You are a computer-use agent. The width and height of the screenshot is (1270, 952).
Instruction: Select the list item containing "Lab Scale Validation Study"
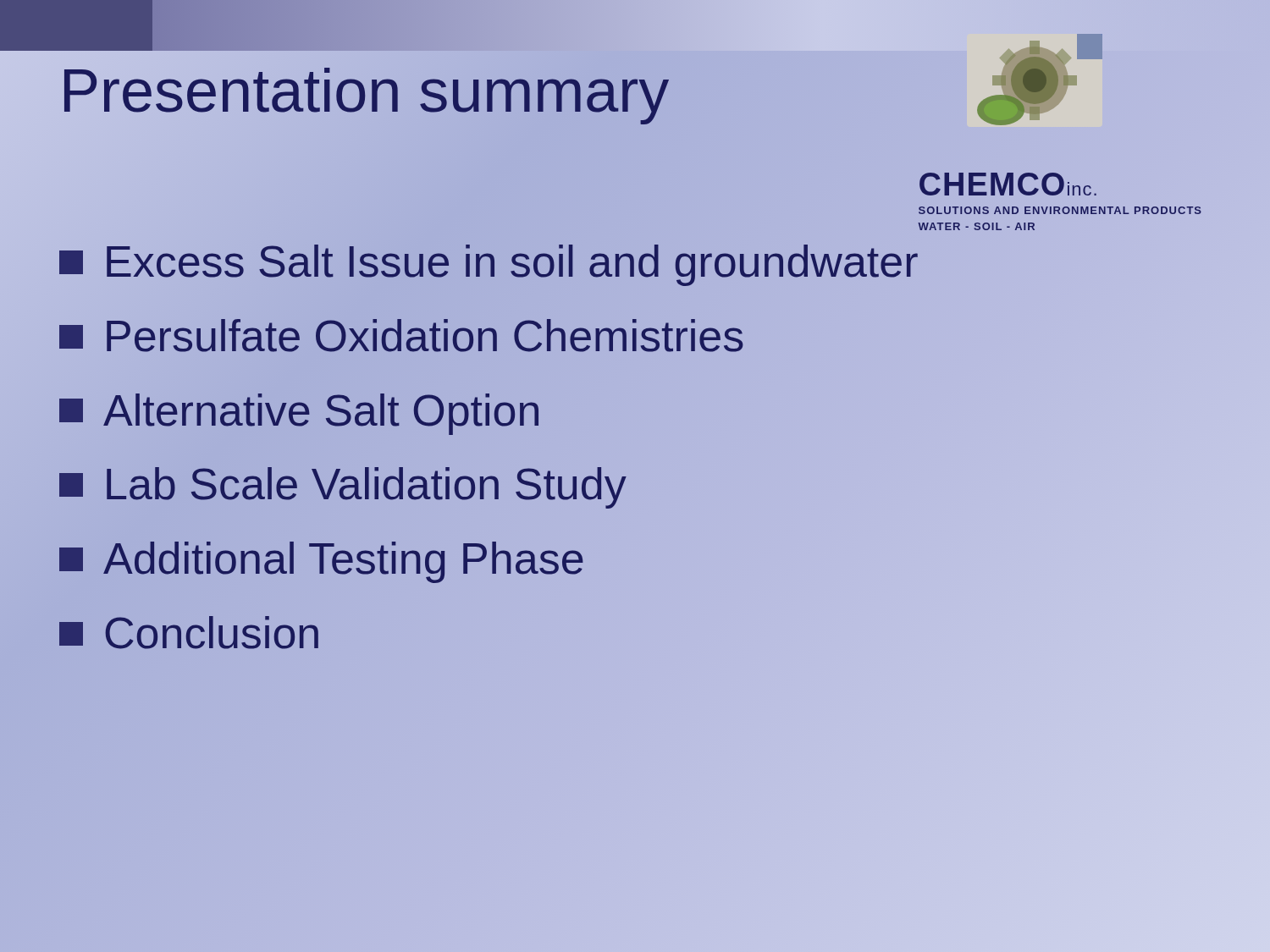[343, 485]
